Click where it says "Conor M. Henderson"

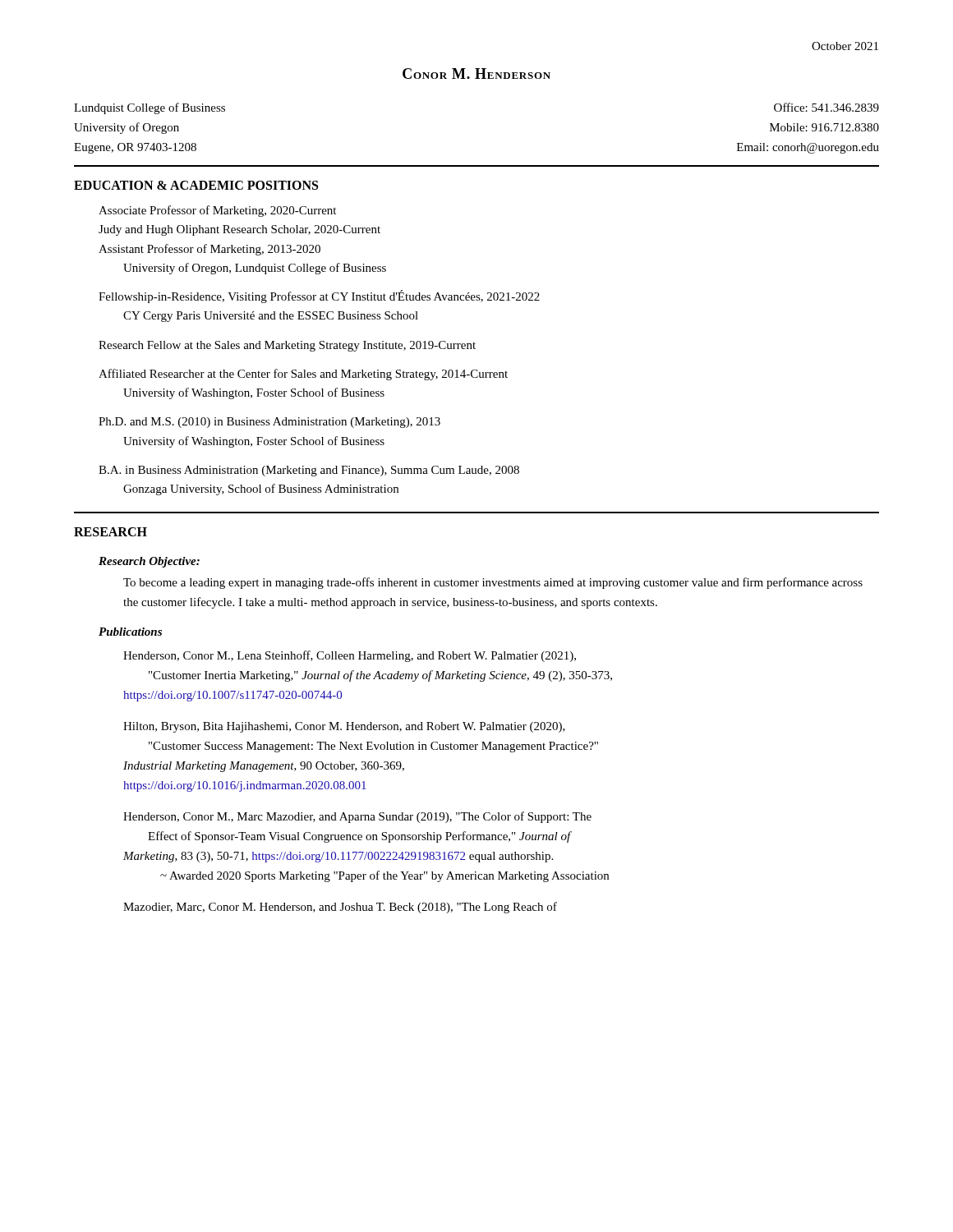tap(476, 74)
